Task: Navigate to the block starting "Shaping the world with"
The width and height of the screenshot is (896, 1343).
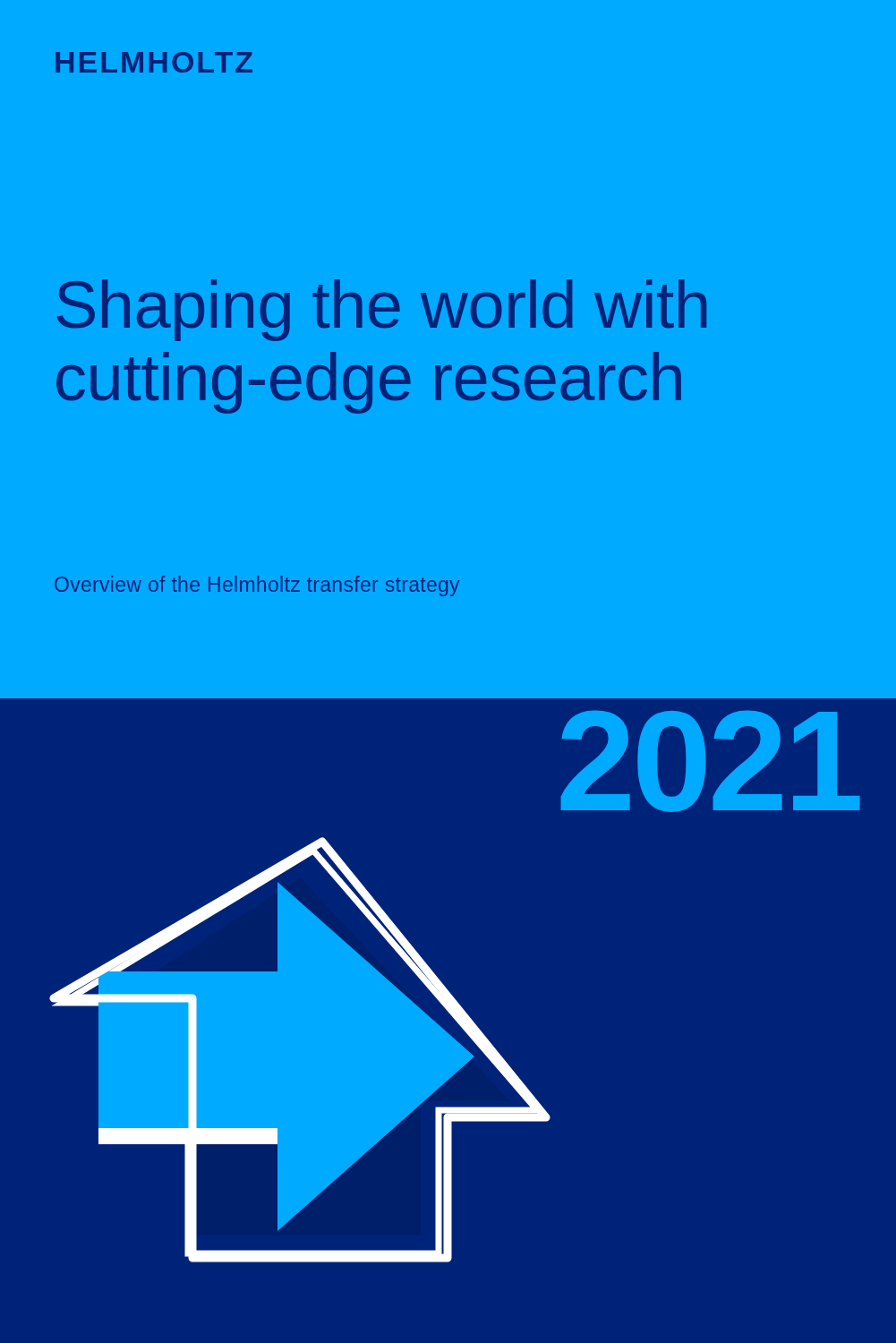Action: tap(382, 341)
